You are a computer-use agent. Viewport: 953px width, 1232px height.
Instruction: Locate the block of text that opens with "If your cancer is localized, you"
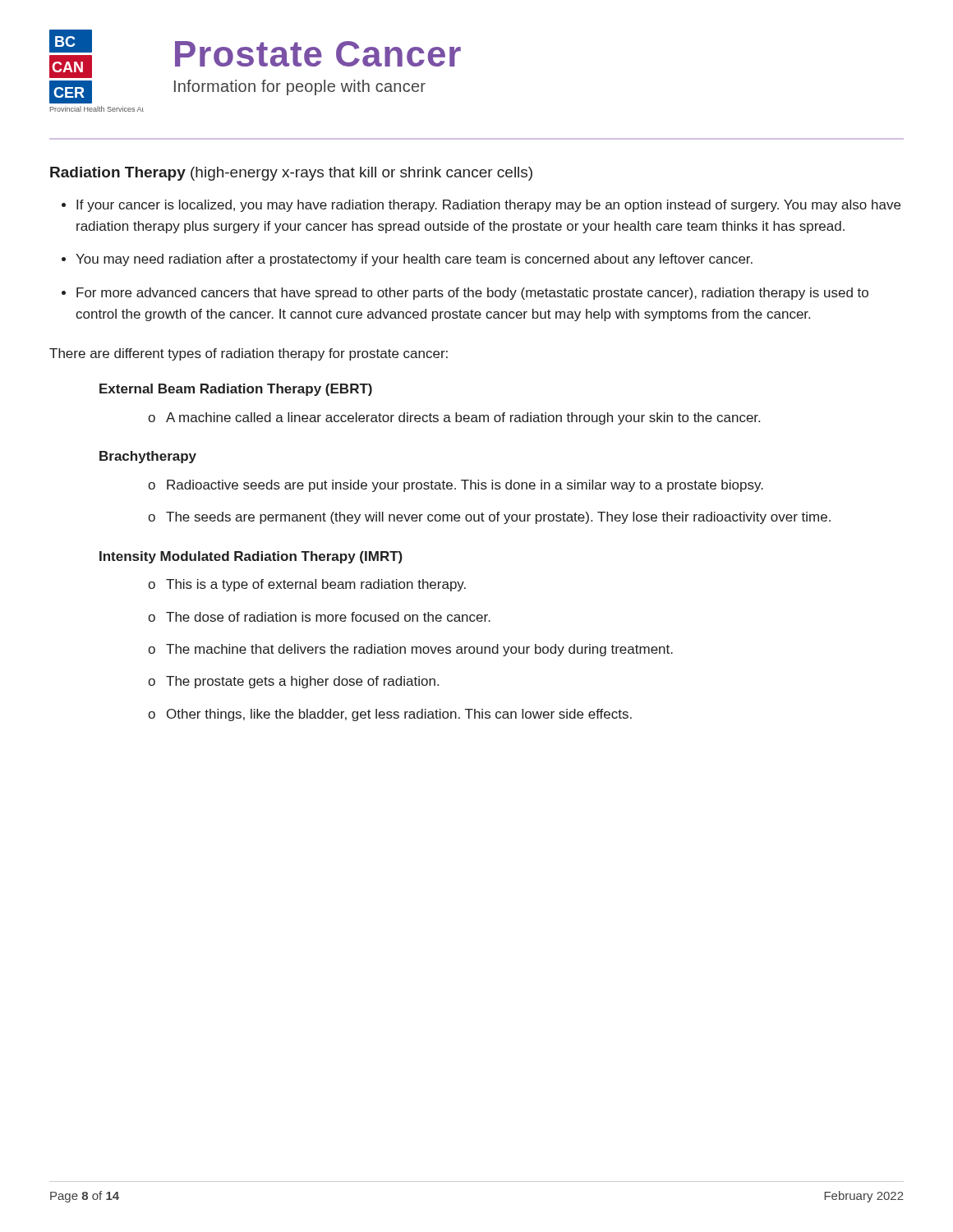point(476,216)
